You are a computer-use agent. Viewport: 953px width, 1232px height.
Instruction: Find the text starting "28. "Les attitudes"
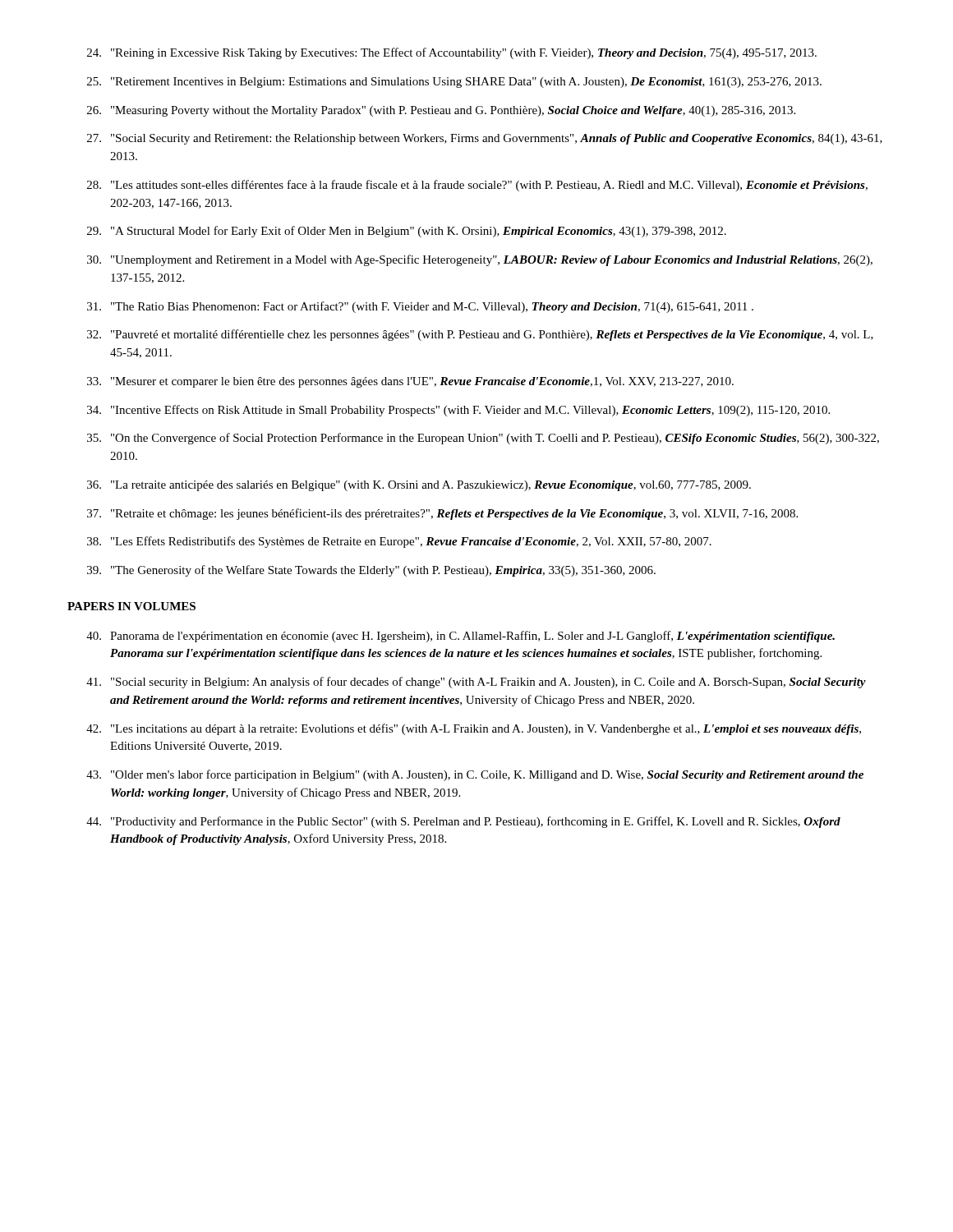click(476, 194)
